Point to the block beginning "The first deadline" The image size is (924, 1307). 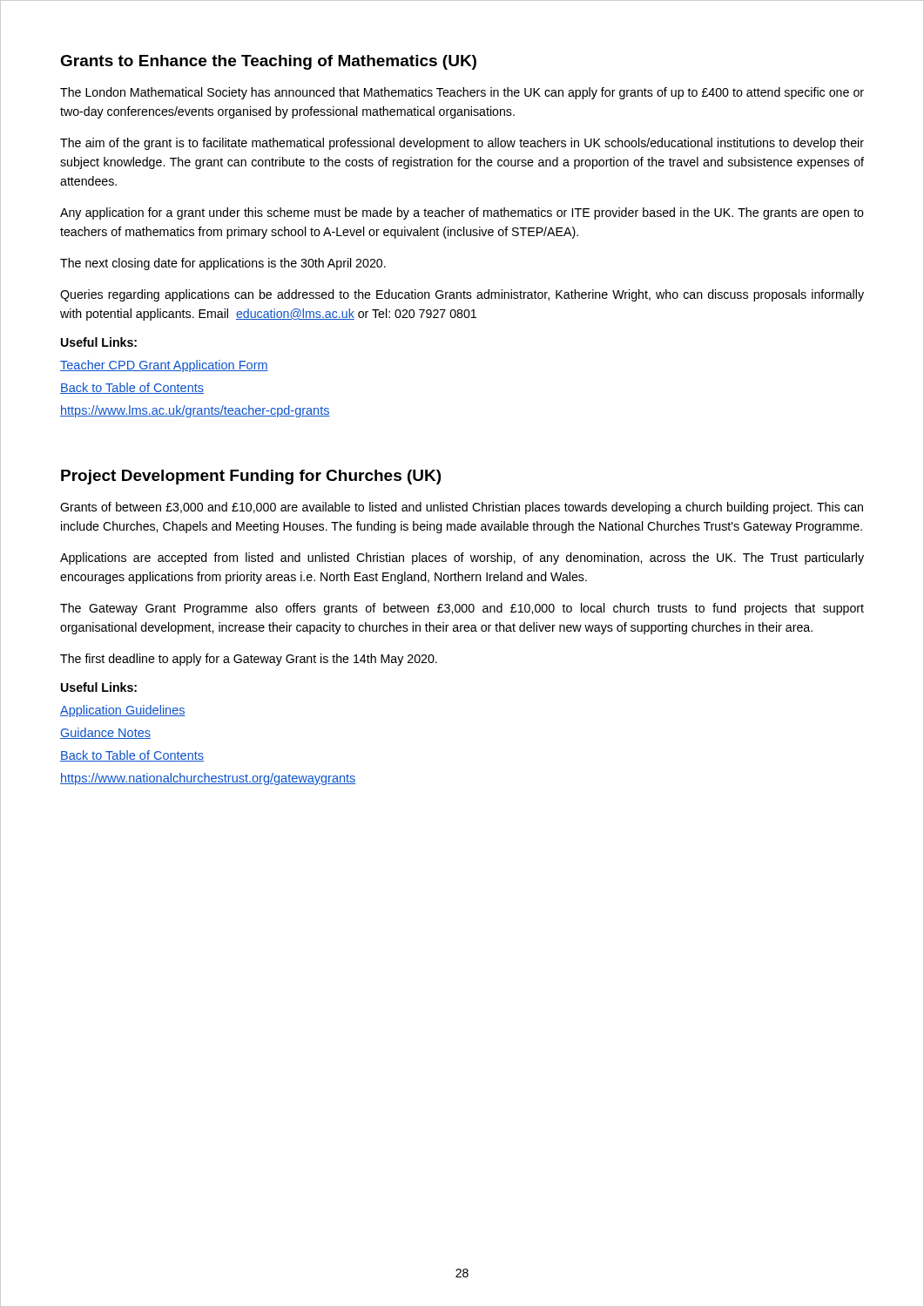click(249, 659)
